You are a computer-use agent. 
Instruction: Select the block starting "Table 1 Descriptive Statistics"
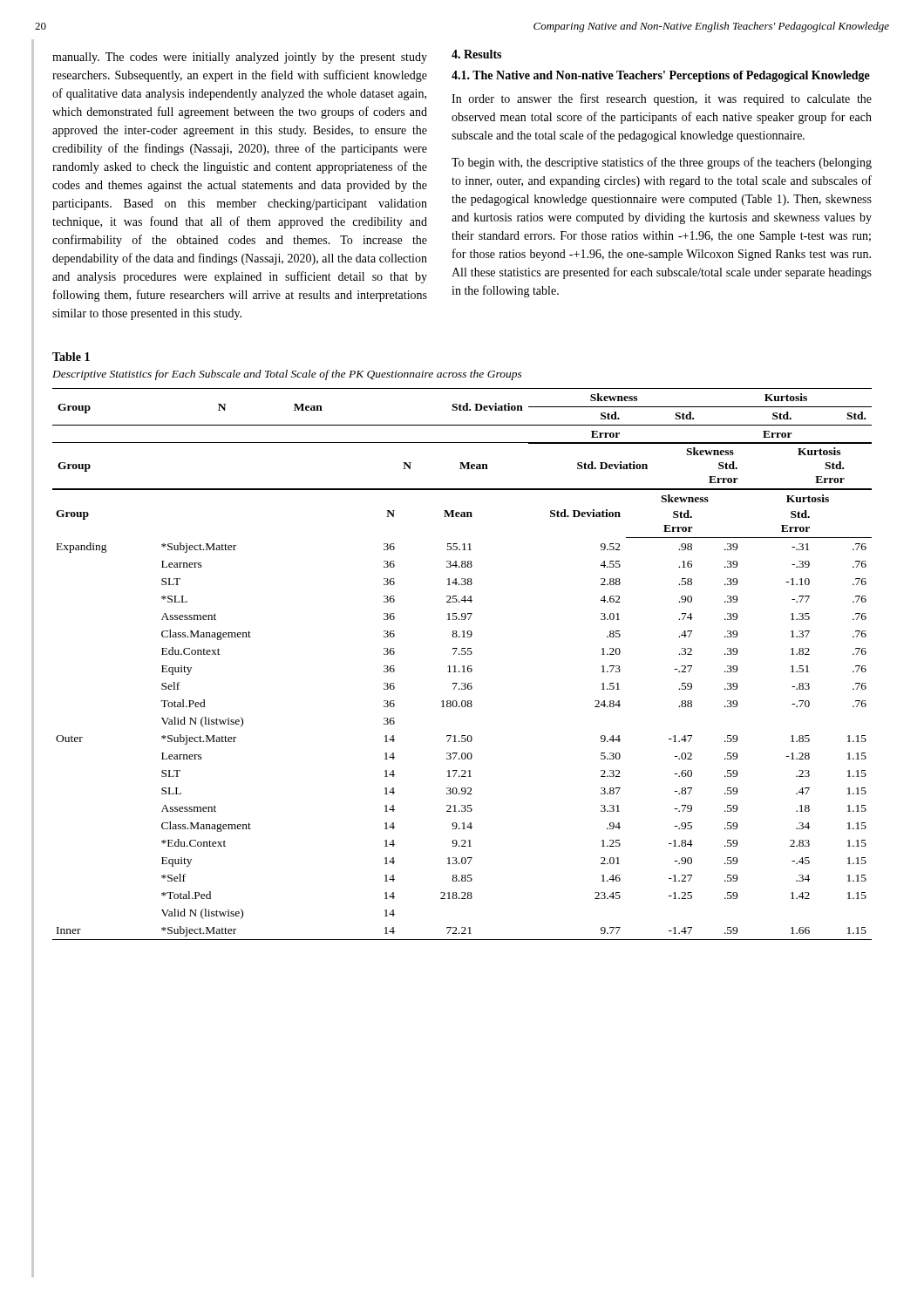click(462, 366)
